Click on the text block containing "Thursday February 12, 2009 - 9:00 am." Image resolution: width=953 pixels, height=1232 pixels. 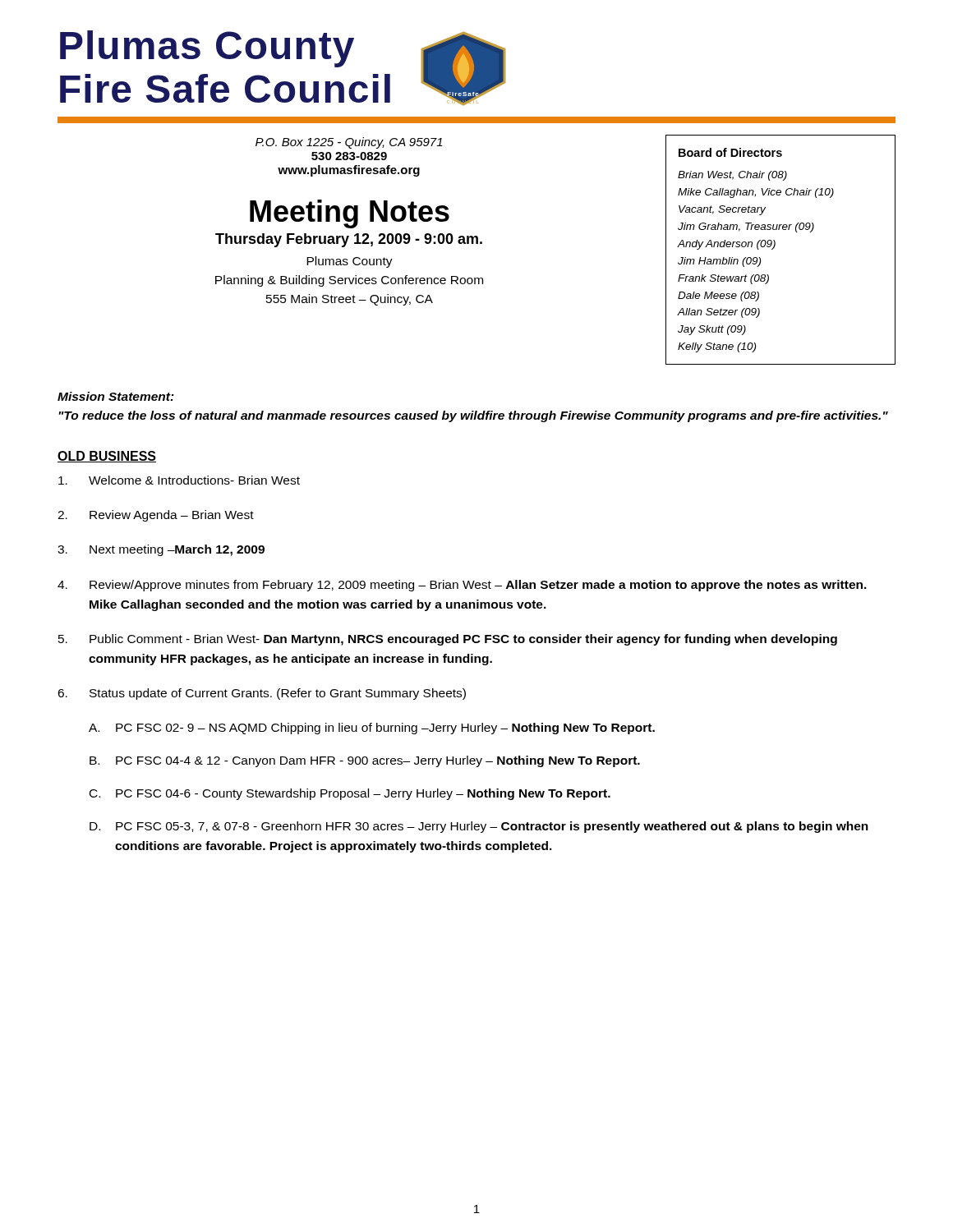tap(349, 269)
